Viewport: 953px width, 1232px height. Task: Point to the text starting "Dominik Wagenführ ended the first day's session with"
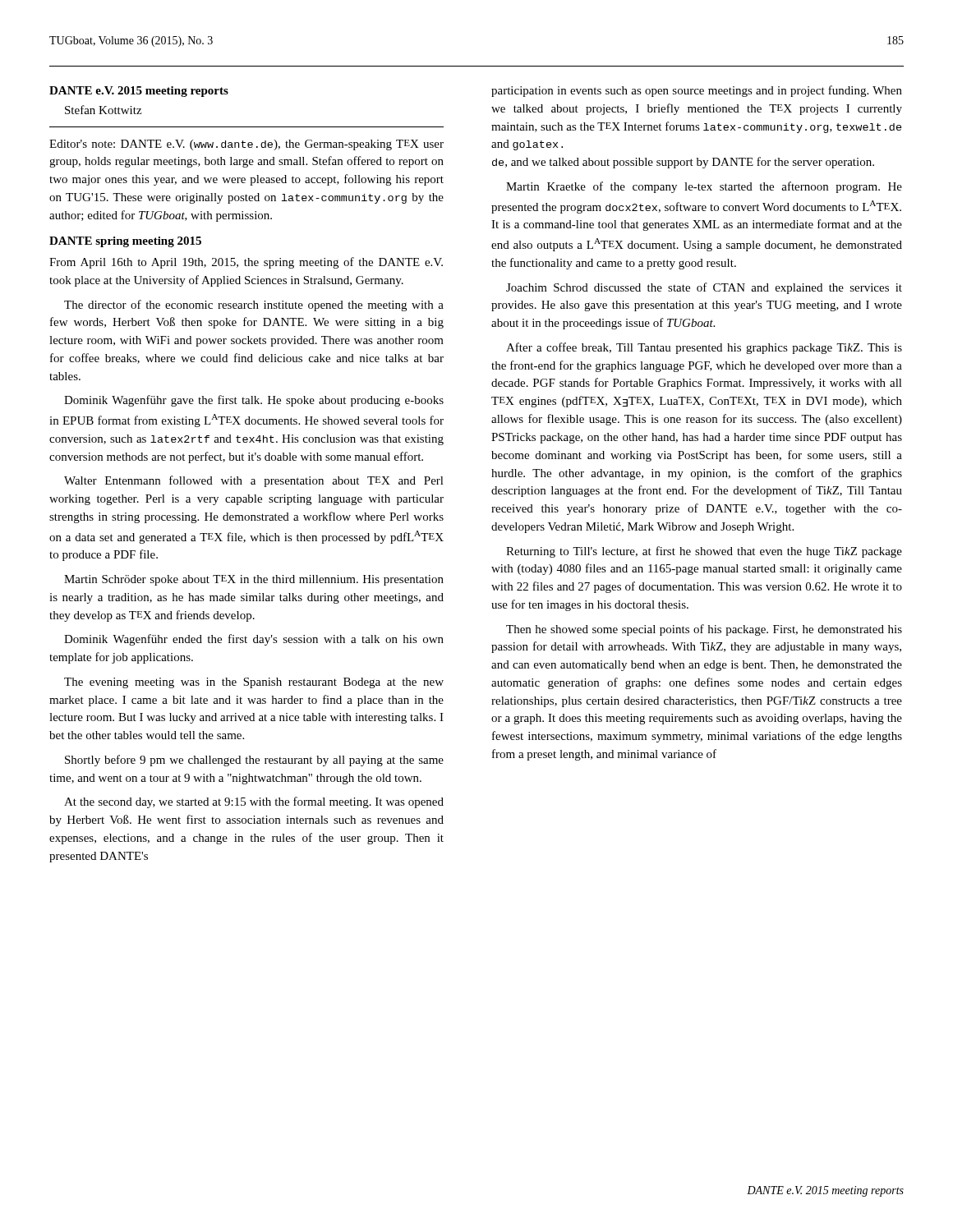pos(246,649)
